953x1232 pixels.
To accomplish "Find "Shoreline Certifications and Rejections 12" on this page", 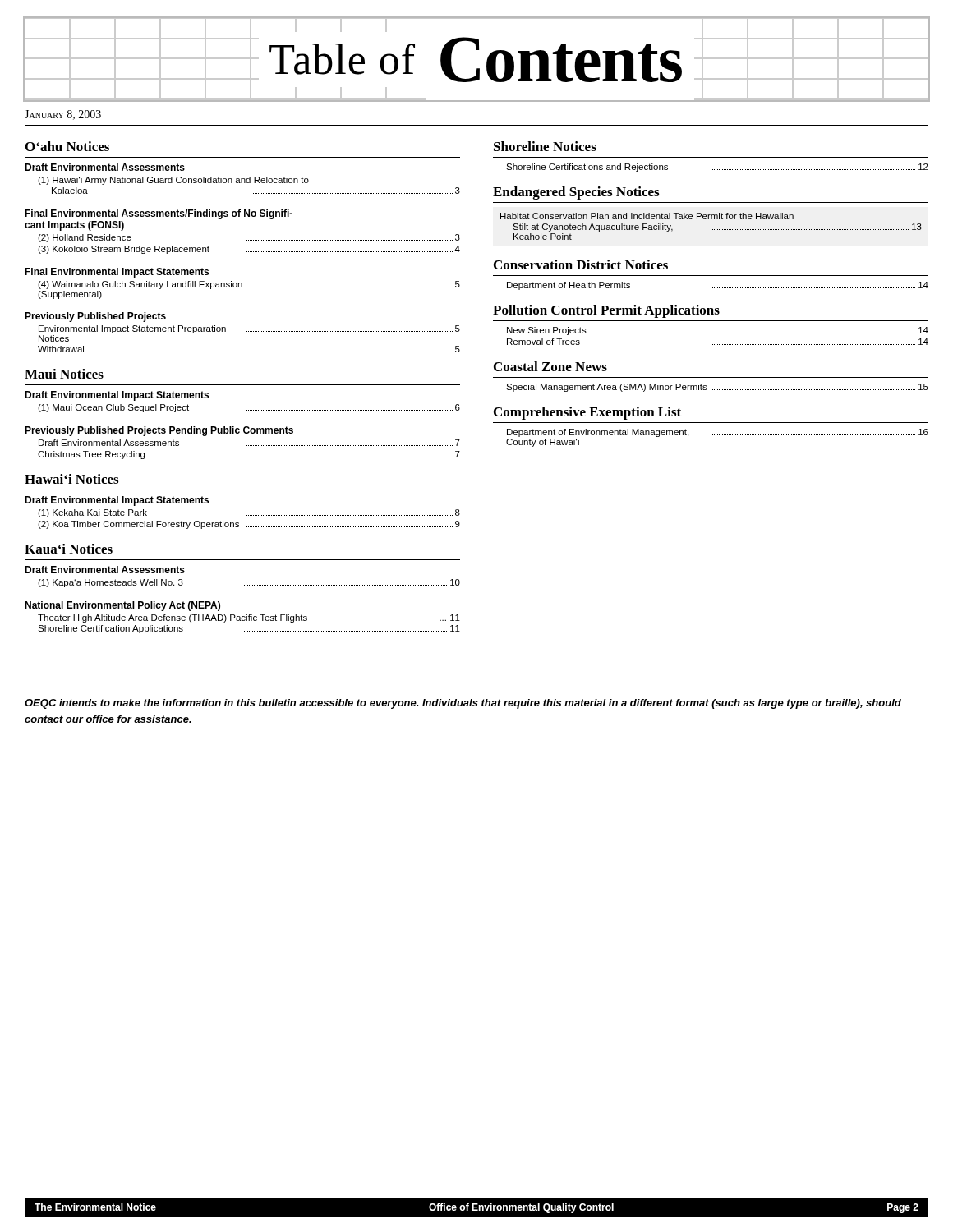I will [717, 167].
